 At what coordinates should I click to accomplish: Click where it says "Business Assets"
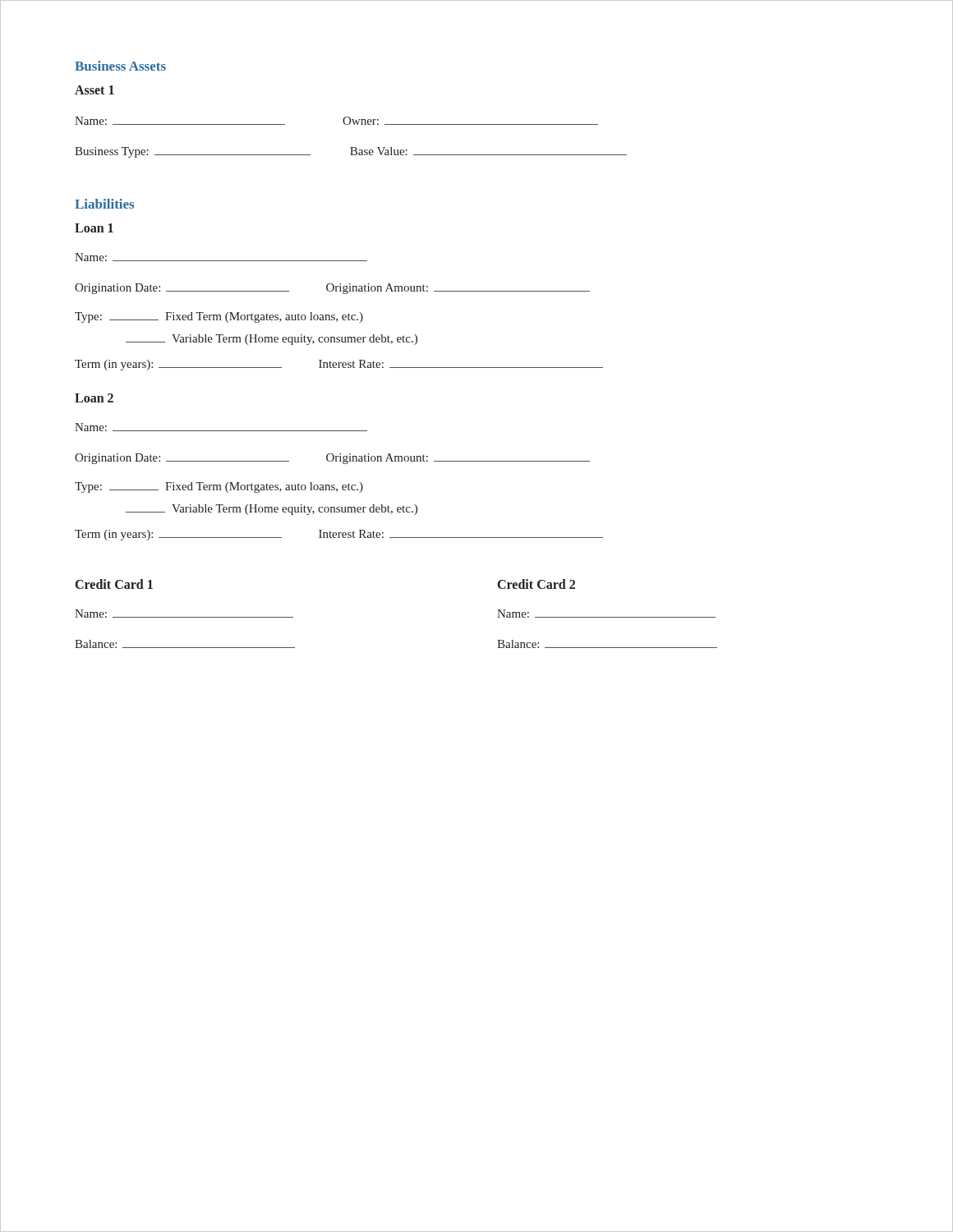pos(120,66)
